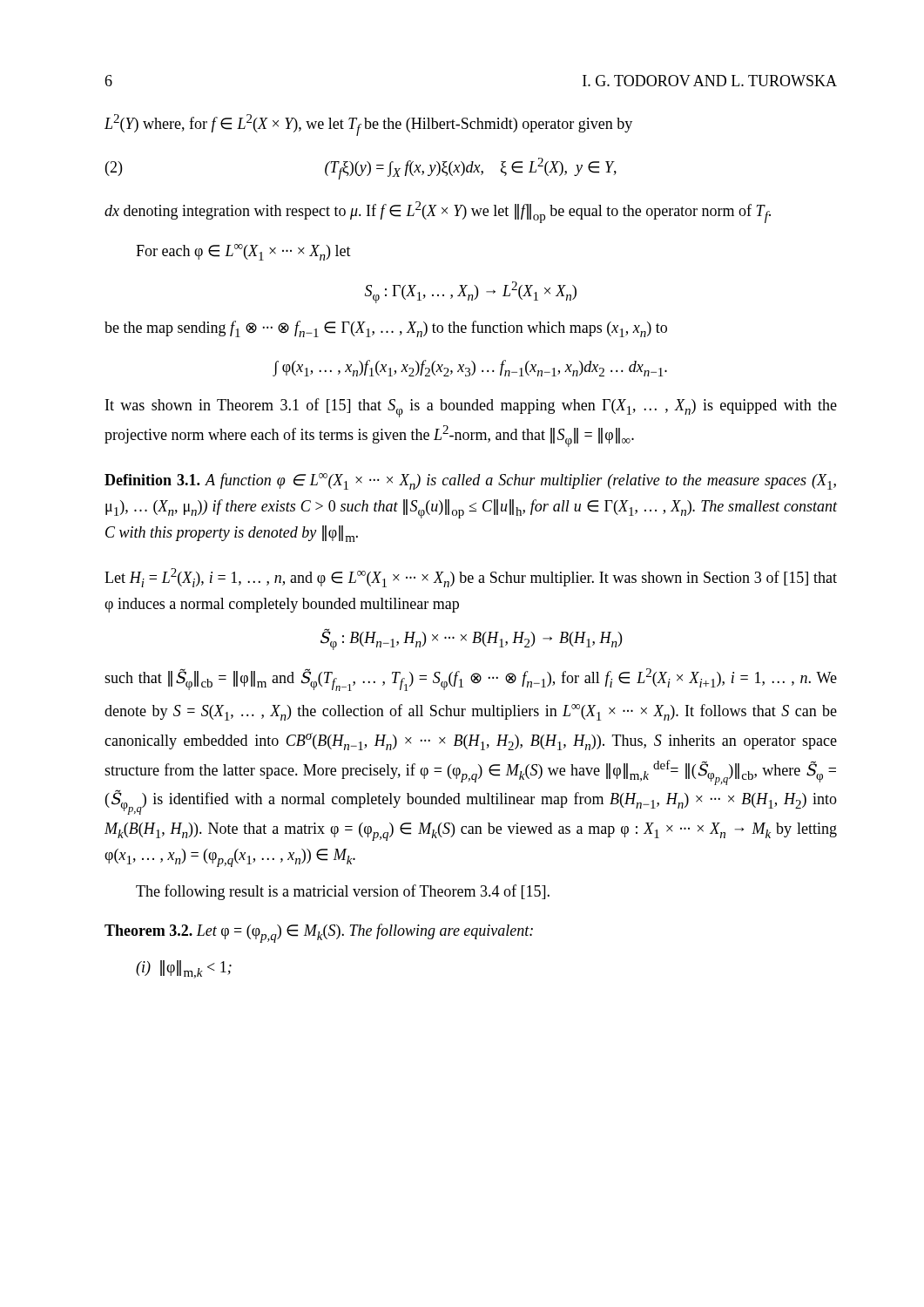924x1307 pixels.
Task: Select the text block that reads "Theorem 3.2. Let φ = (φp,q) ∈ Mk(S)."
Action: [319, 933]
